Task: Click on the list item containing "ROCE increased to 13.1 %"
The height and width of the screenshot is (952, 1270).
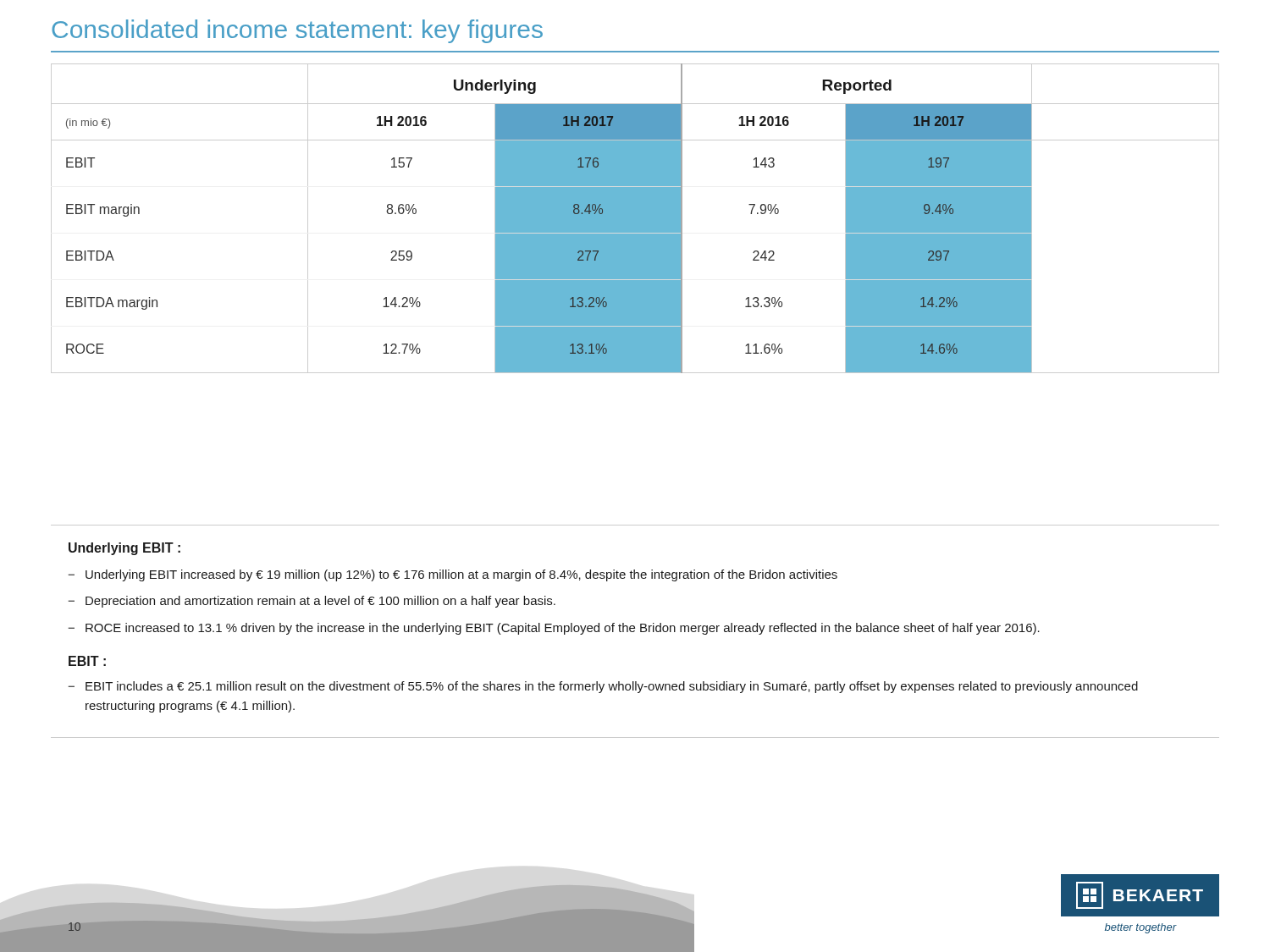Action: pyautogui.click(x=562, y=627)
